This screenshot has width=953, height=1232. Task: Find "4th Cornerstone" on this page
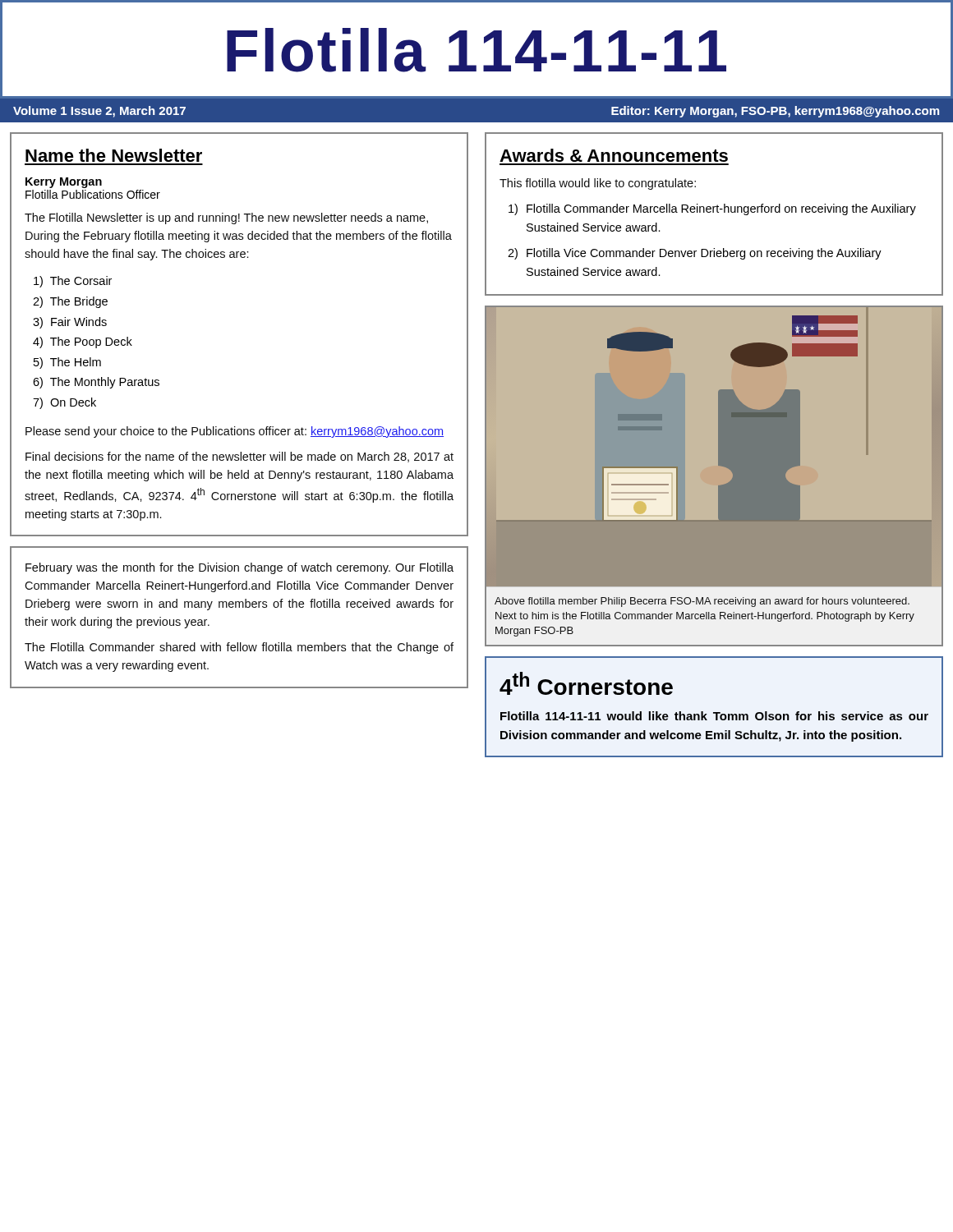click(587, 685)
